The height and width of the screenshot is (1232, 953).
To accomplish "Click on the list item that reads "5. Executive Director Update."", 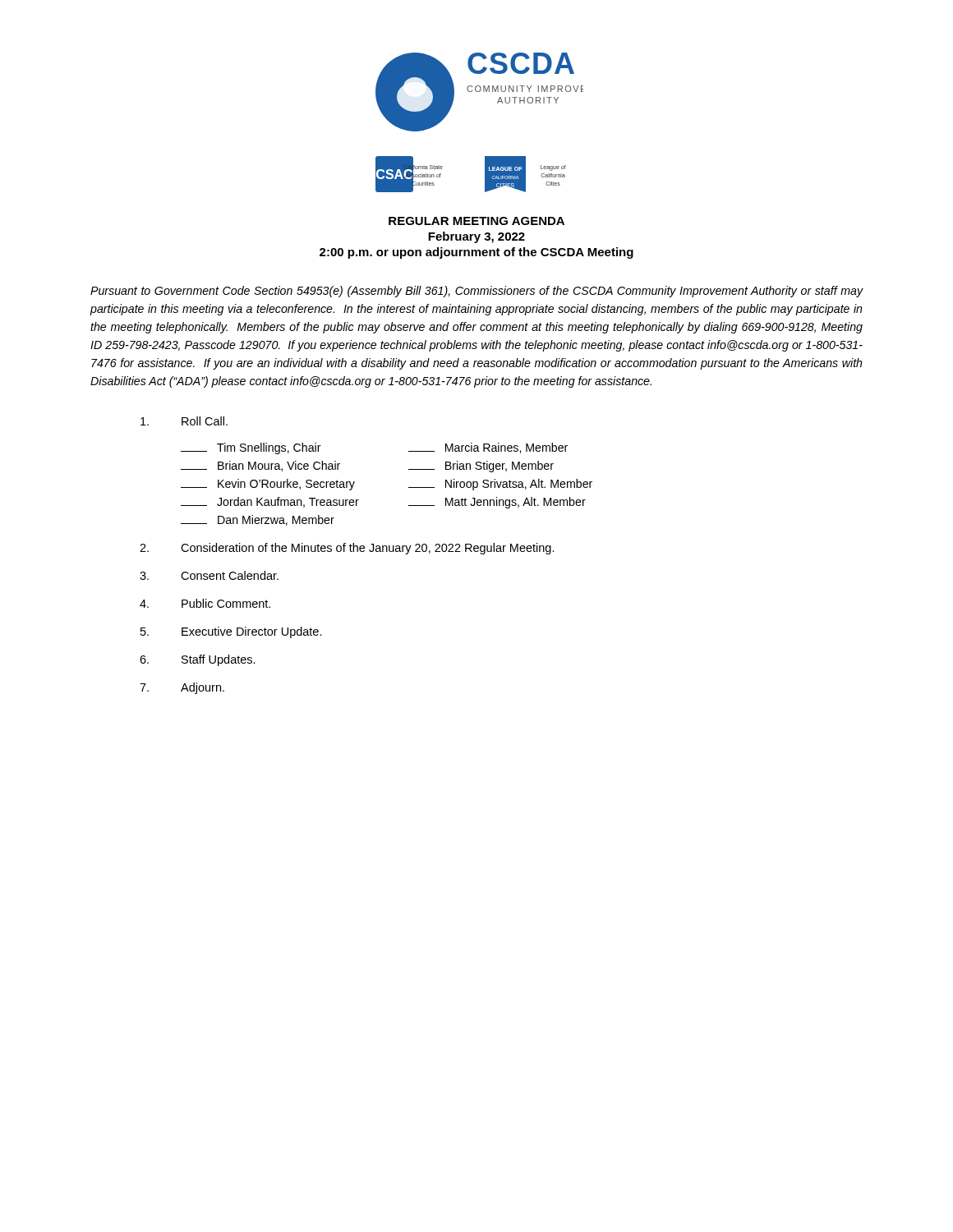I will point(231,632).
